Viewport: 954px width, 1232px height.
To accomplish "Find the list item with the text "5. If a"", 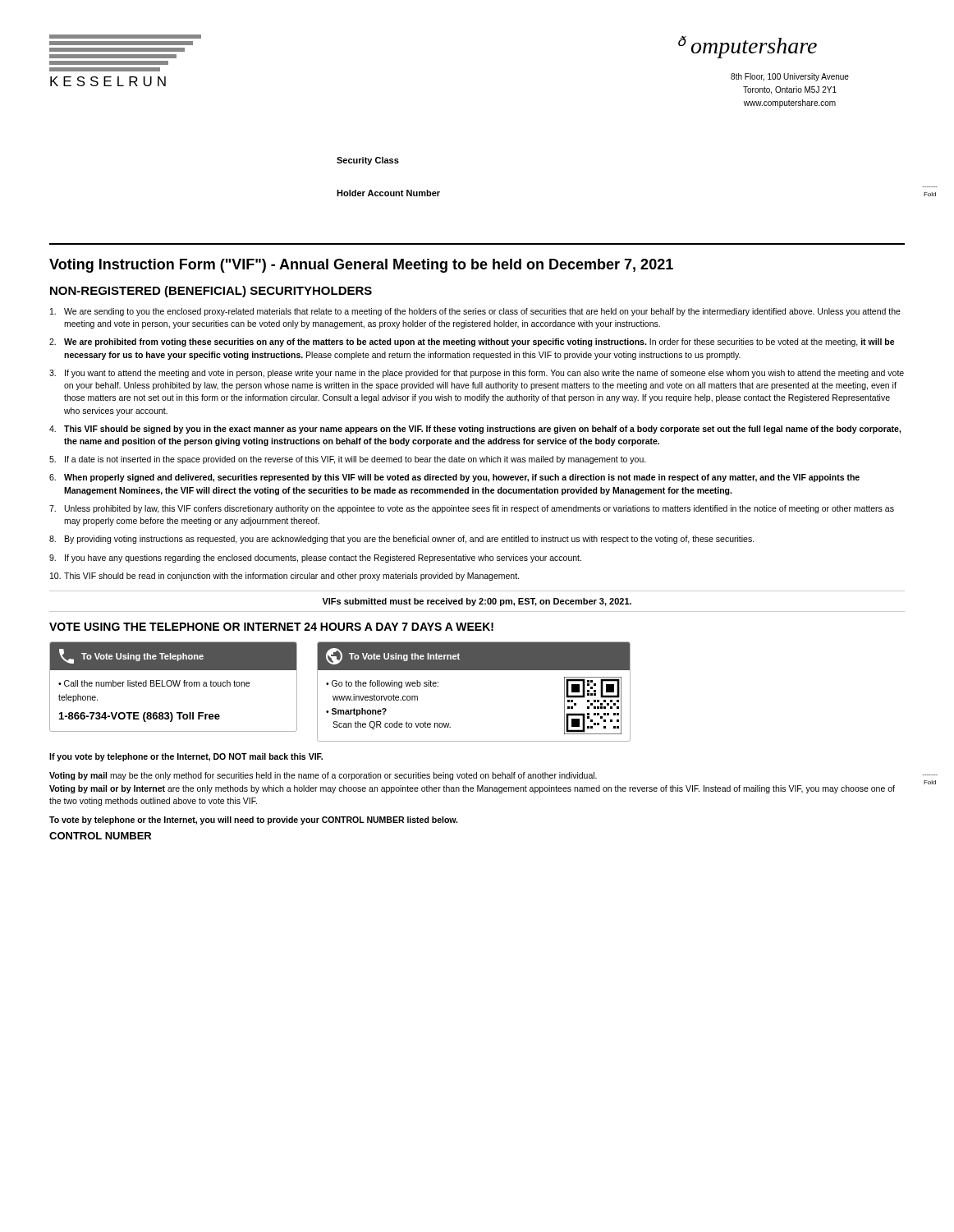I will (348, 460).
